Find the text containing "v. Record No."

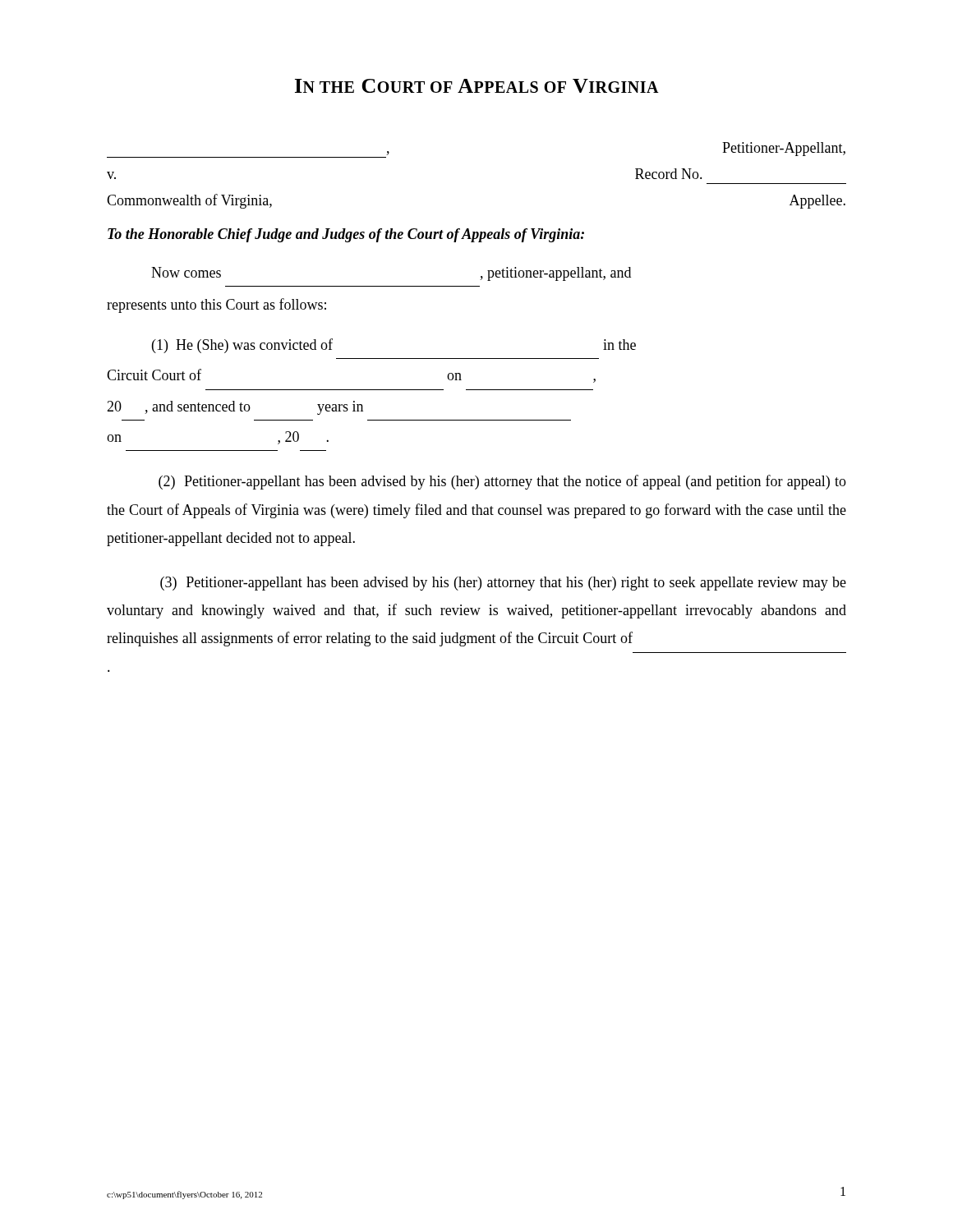[112, 174]
